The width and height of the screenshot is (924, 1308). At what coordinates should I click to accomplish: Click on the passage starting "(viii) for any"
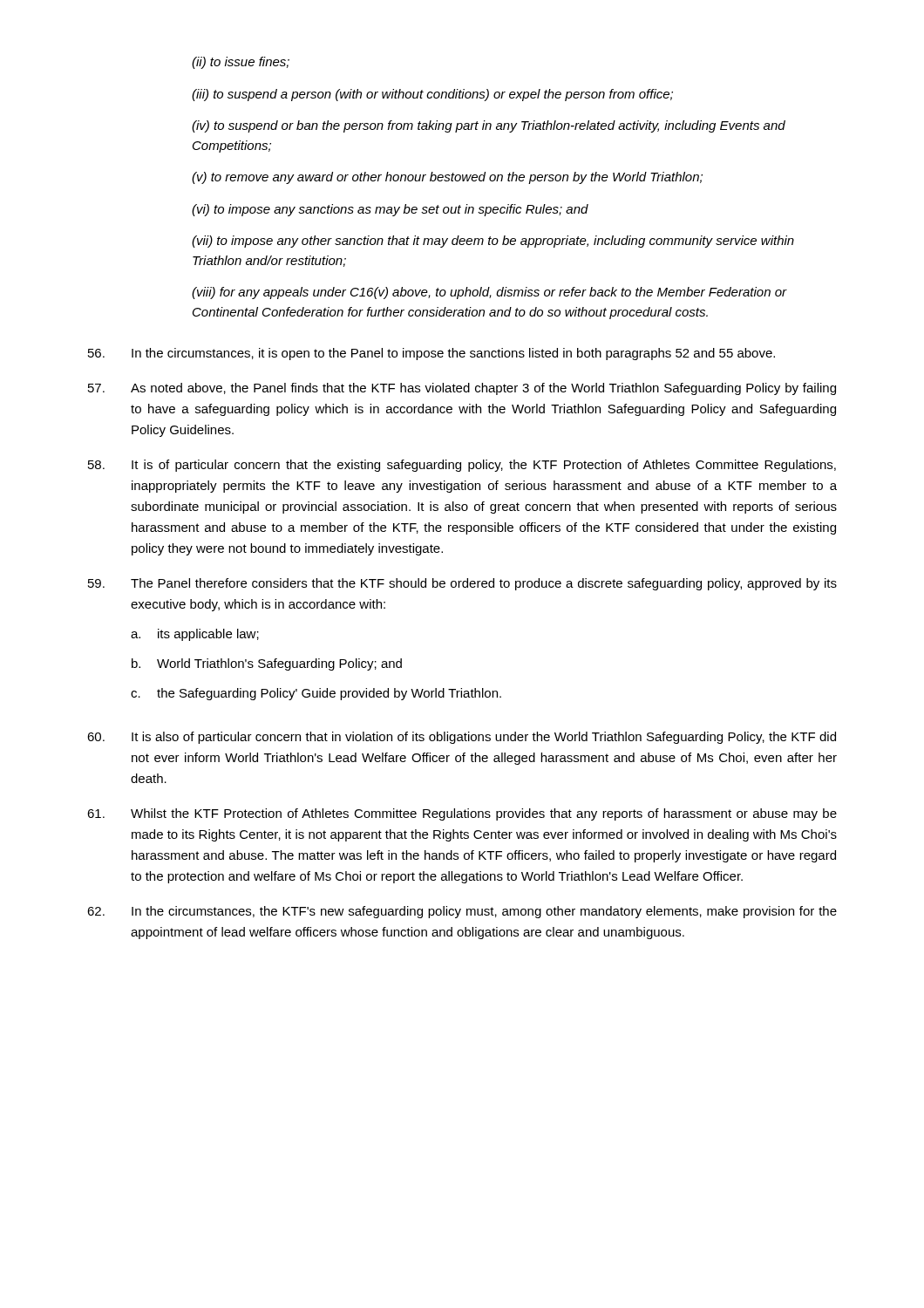pyautogui.click(x=489, y=301)
